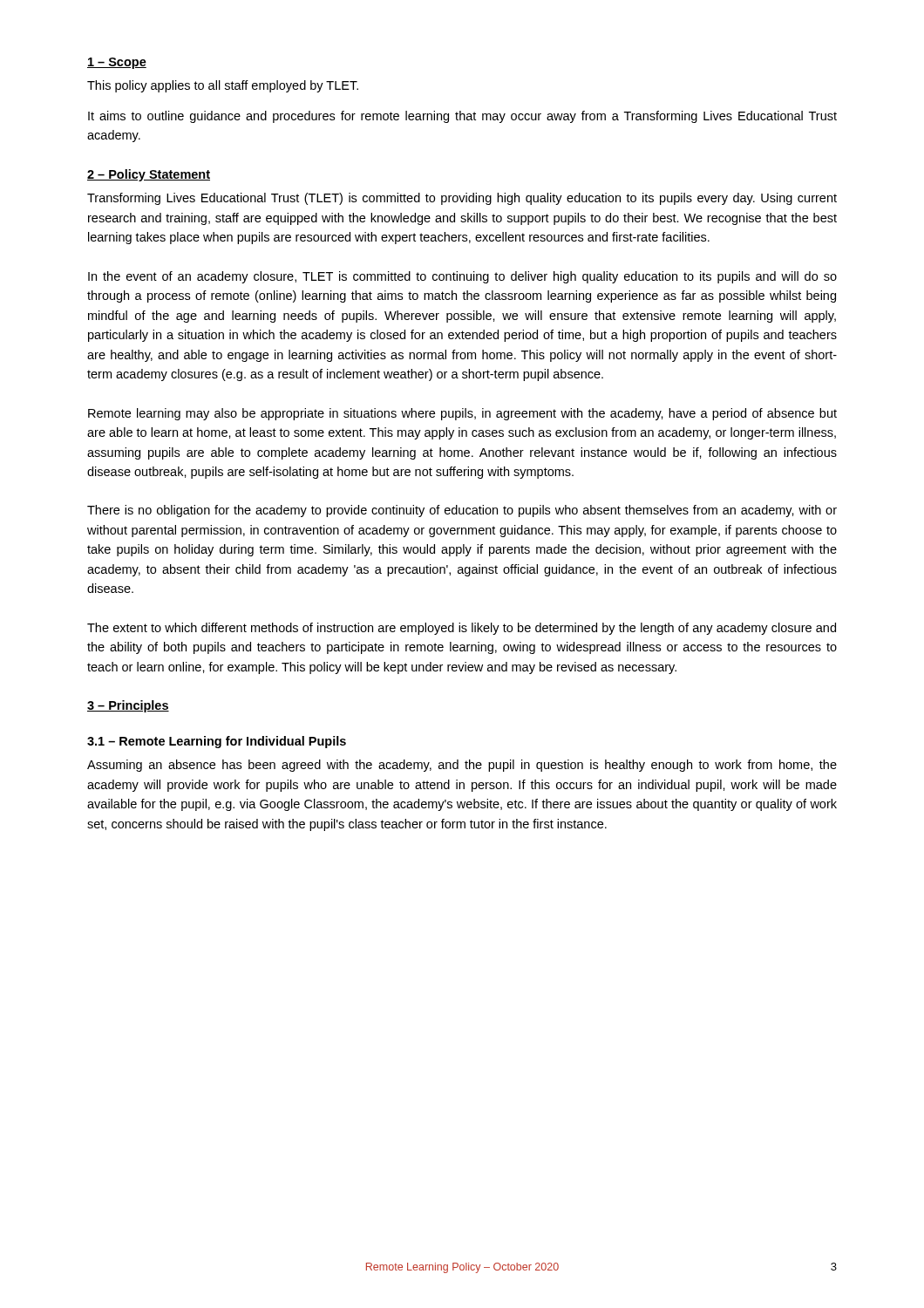Click on the text block starting "It aims to outline guidance and procedures"
924x1308 pixels.
(462, 126)
